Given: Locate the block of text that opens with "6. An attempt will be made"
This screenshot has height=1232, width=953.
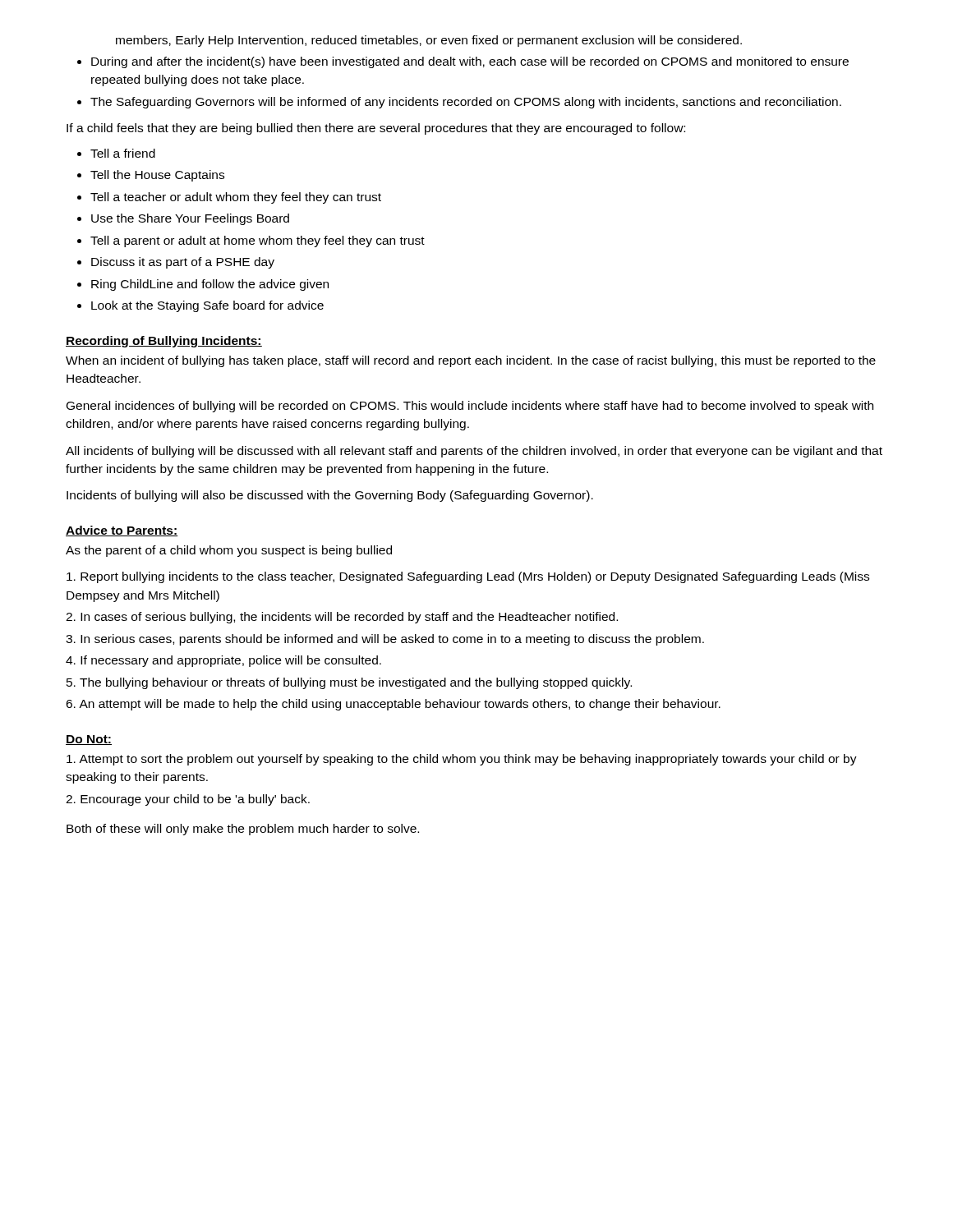Looking at the screenshot, I should coord(393,704).
